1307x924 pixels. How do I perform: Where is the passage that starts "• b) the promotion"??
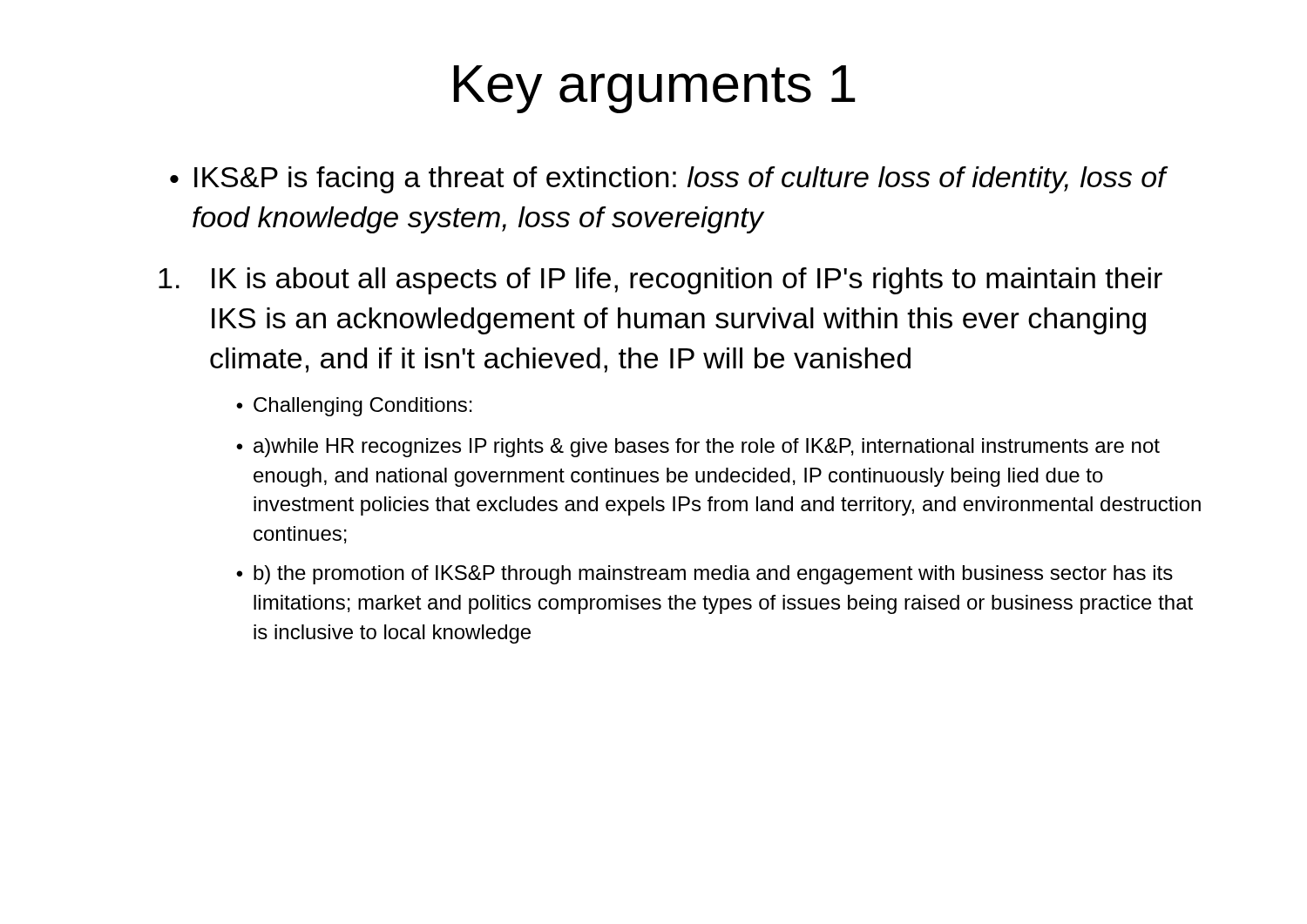point(714,602)
